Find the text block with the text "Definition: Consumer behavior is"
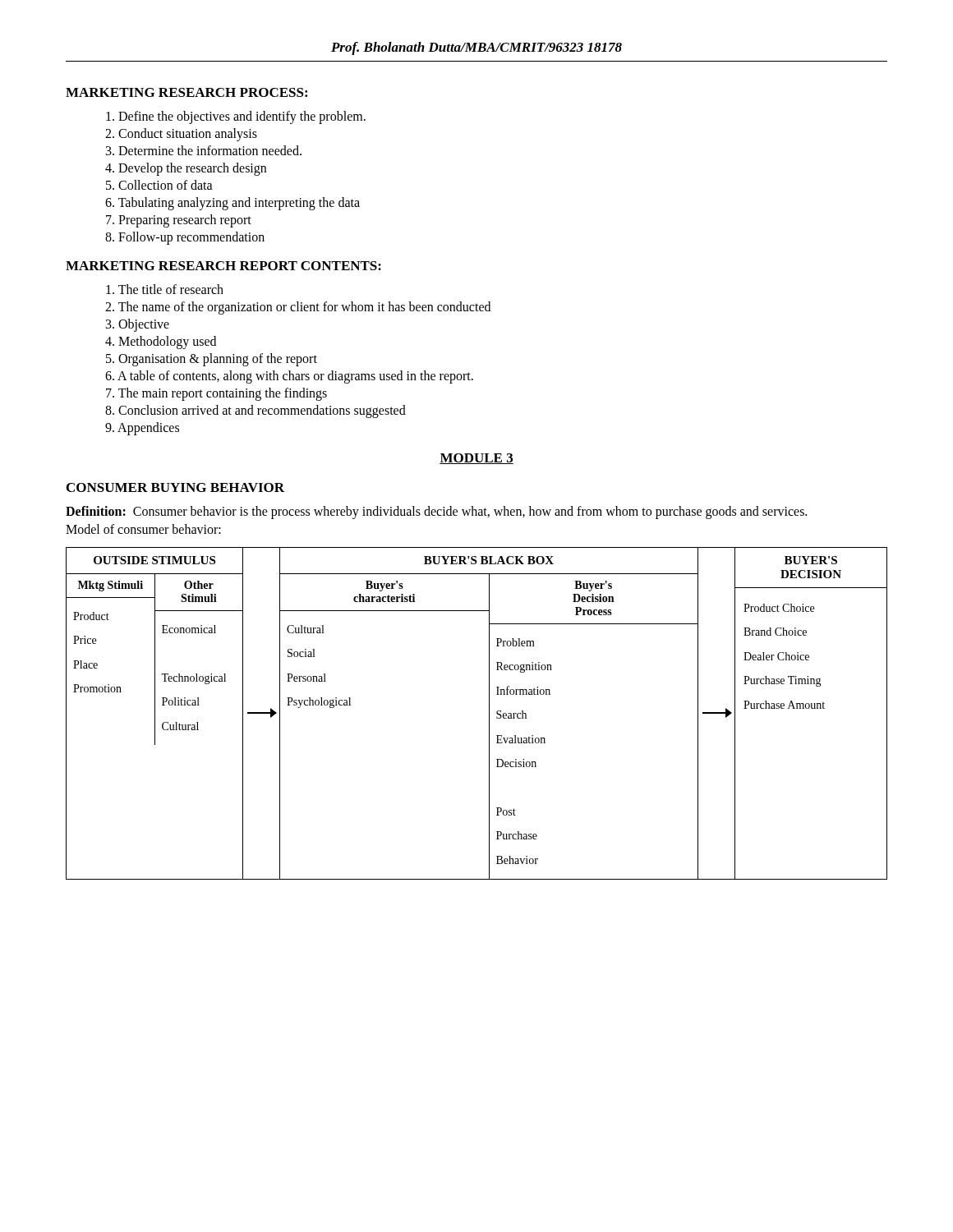Screen dimensions: 1232x953 click(x=437, y=511)
